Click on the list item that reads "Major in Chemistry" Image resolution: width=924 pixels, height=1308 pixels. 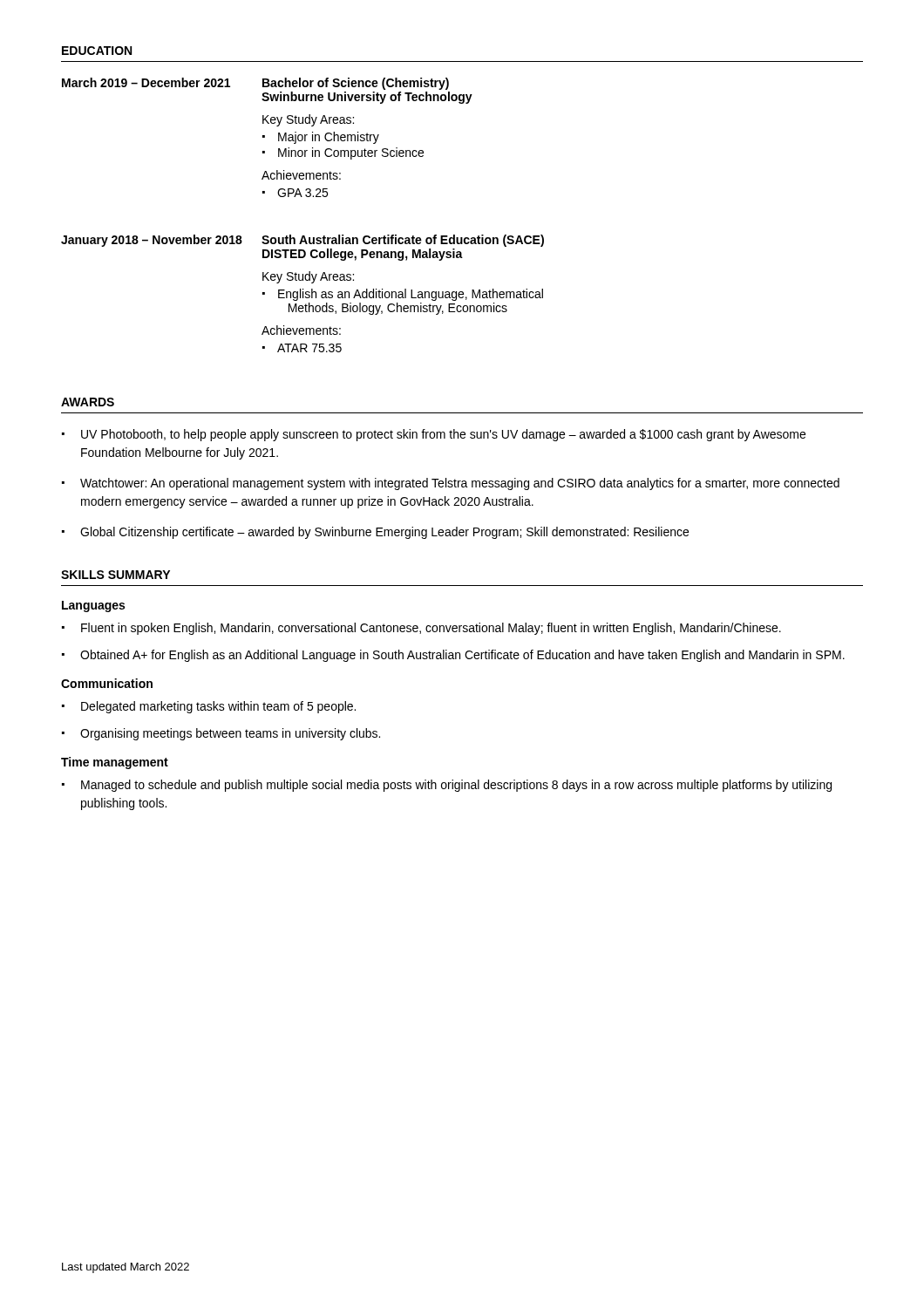328,137
